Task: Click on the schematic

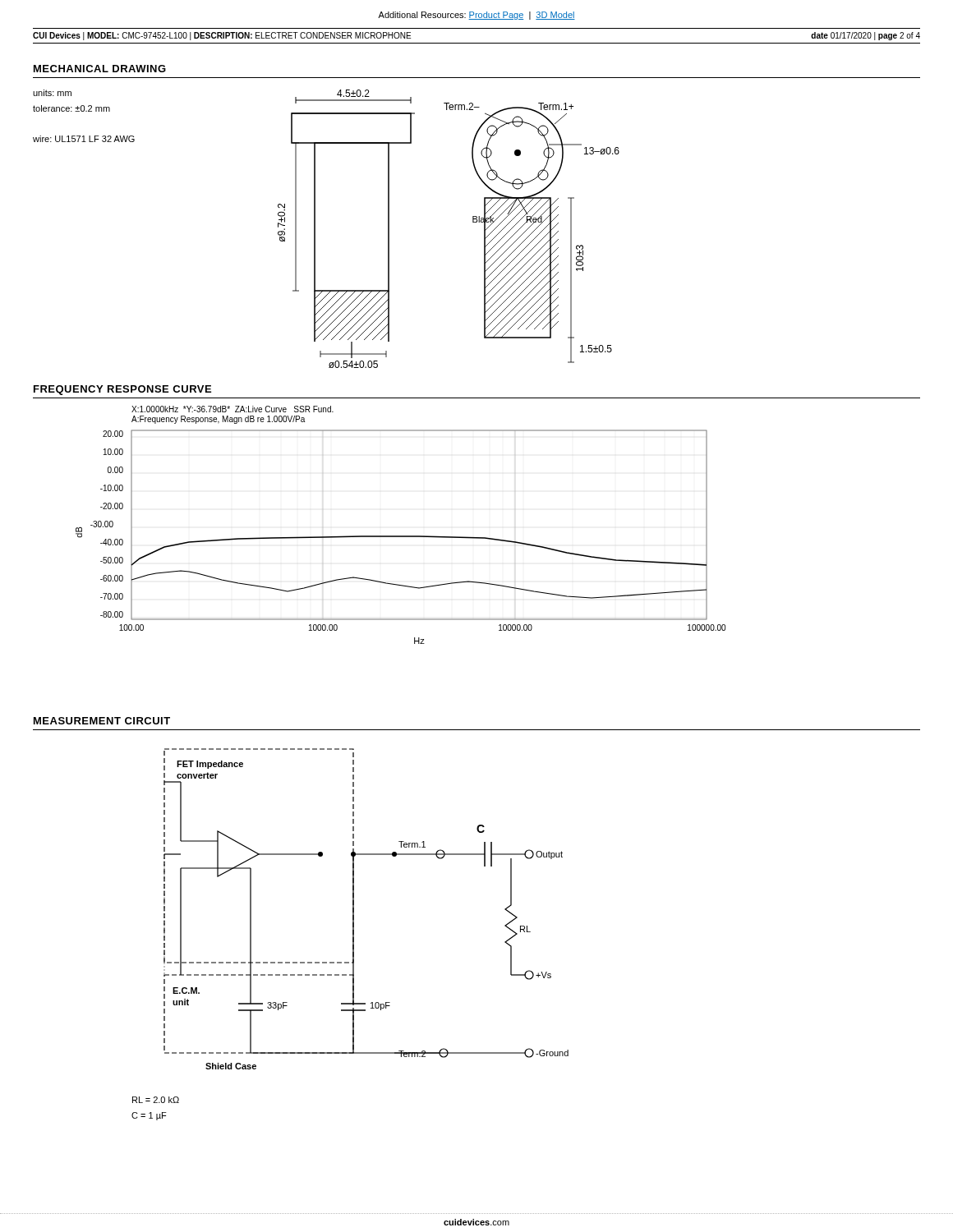Action: pyautogui.click(x=427, y=909)
